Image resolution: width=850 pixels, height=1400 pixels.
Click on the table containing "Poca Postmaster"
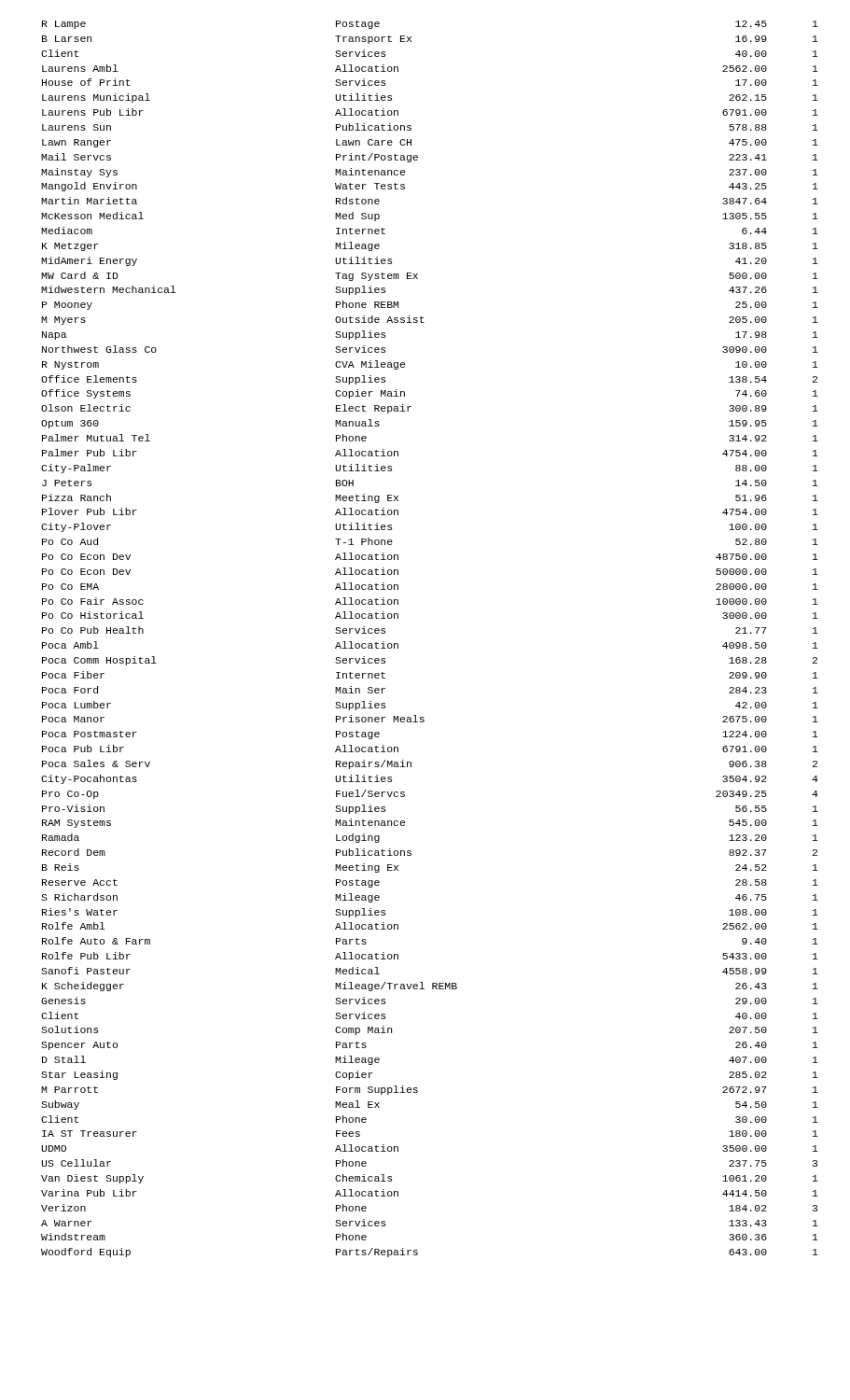(x=430, y=638)
